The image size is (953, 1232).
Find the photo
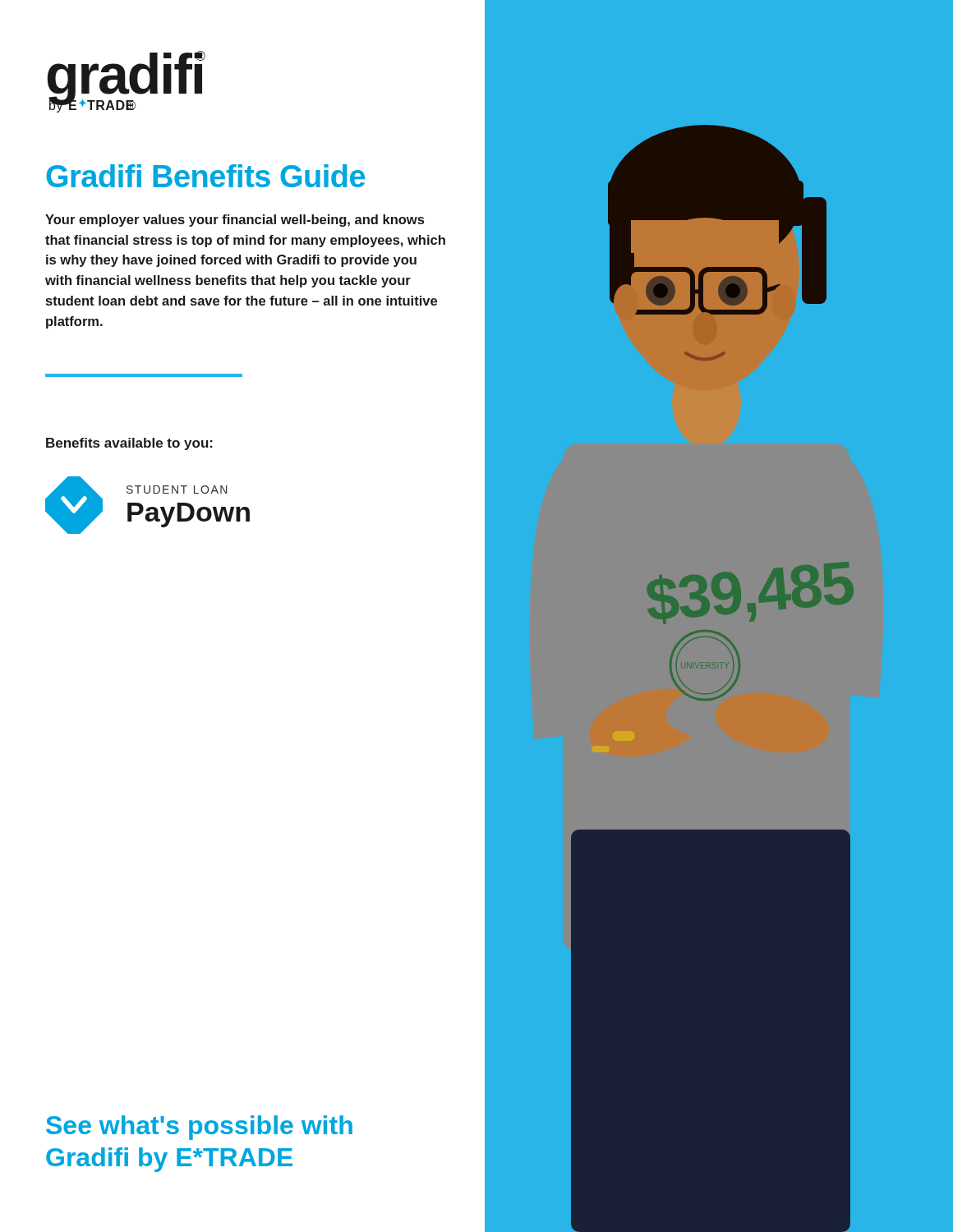(719, 616)
